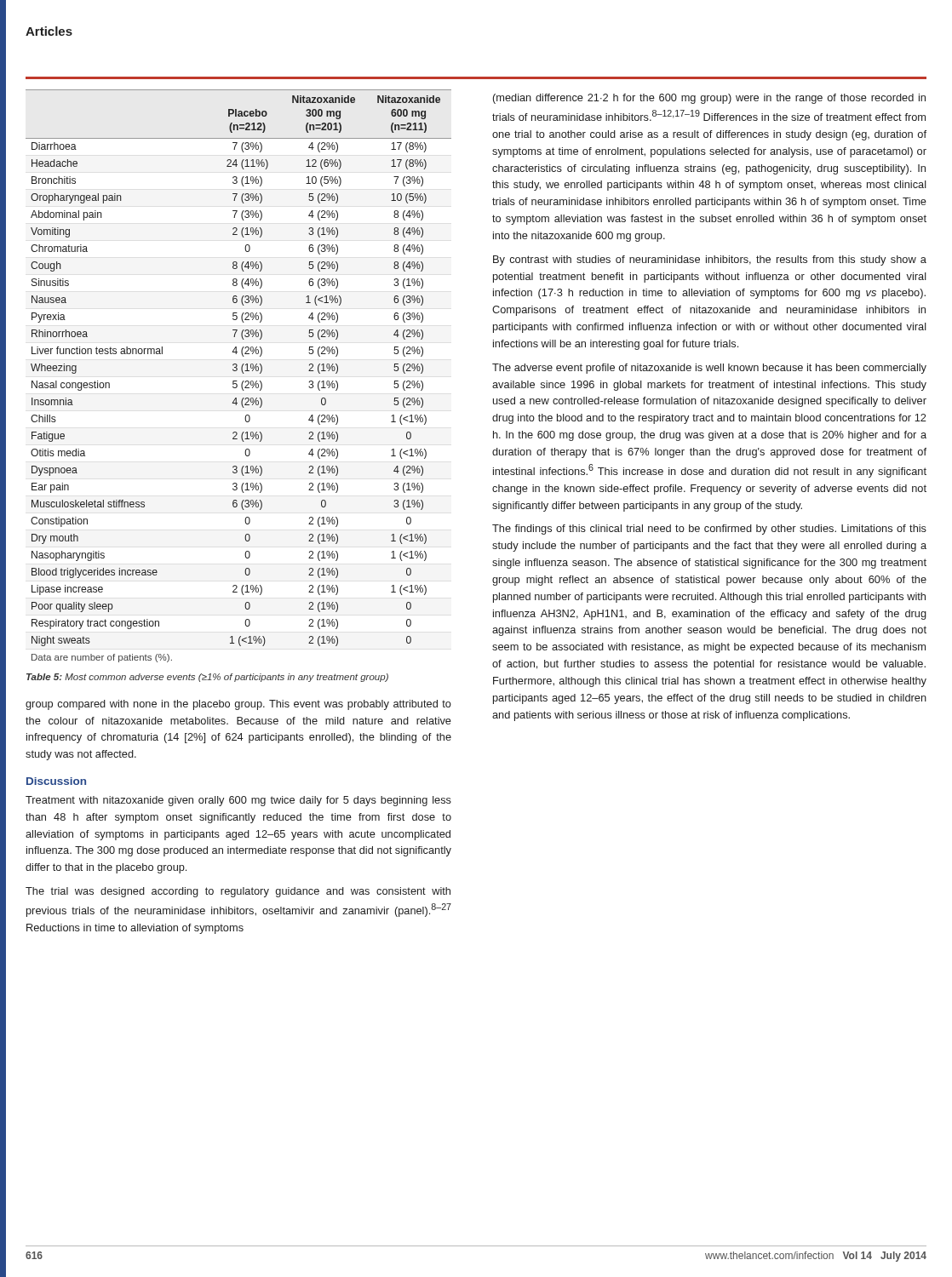This screenshot has height=1277, width=952.
Task: Locate the text block with the text "The findings of this clinical"
Action: click(x=709, y=621)
